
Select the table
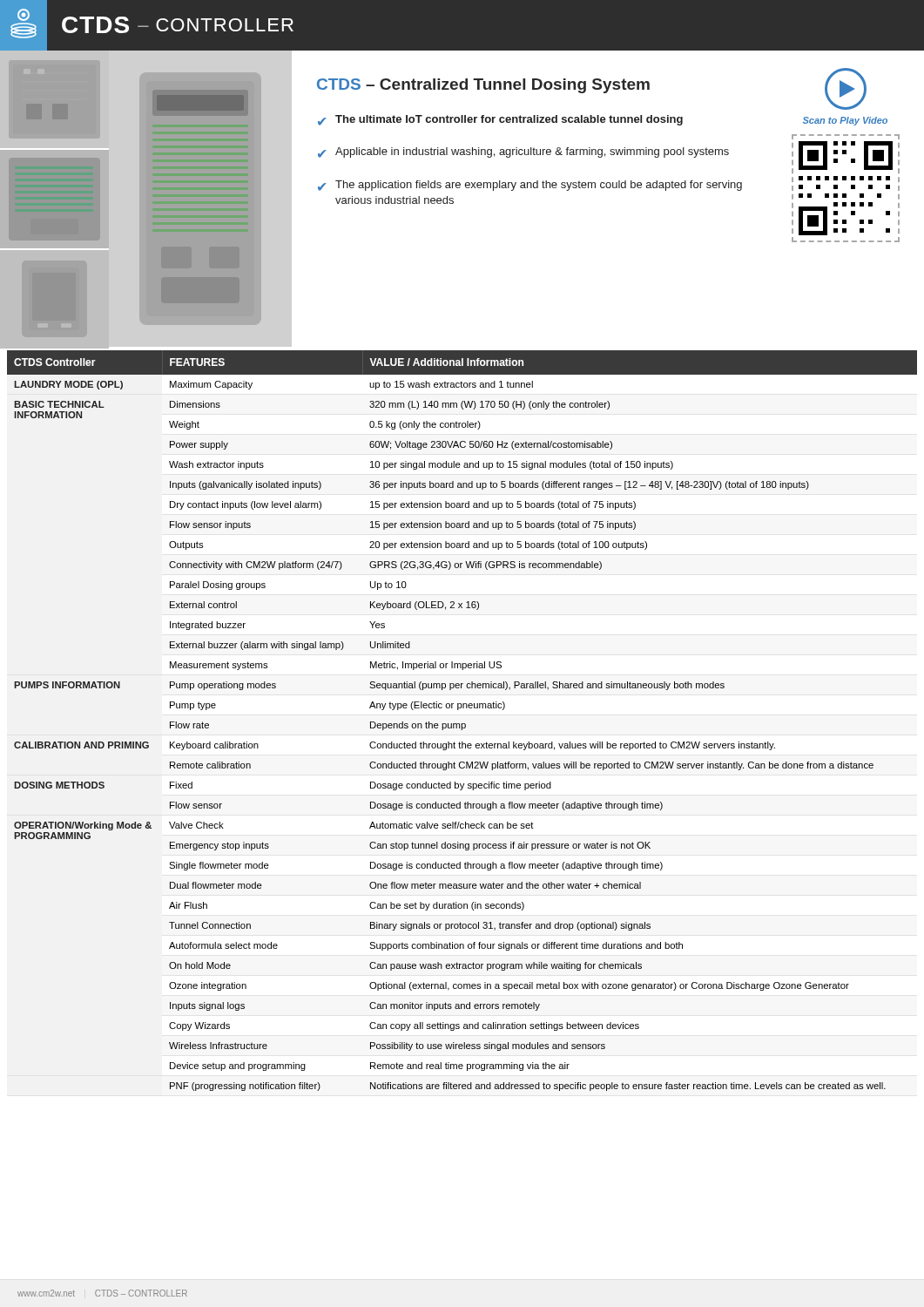462,813
